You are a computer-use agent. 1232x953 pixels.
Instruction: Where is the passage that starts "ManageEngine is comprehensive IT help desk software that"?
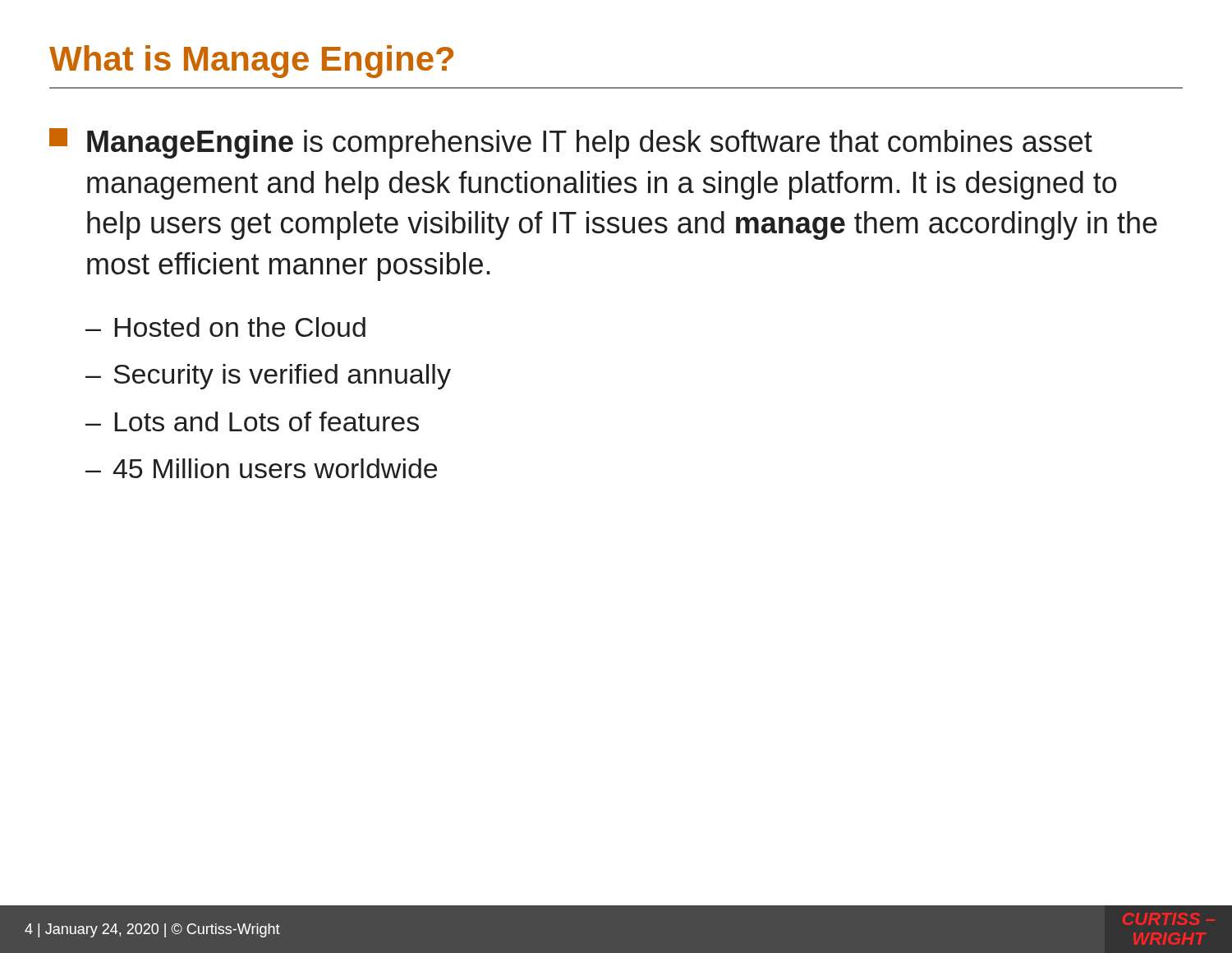pos(608,203)
